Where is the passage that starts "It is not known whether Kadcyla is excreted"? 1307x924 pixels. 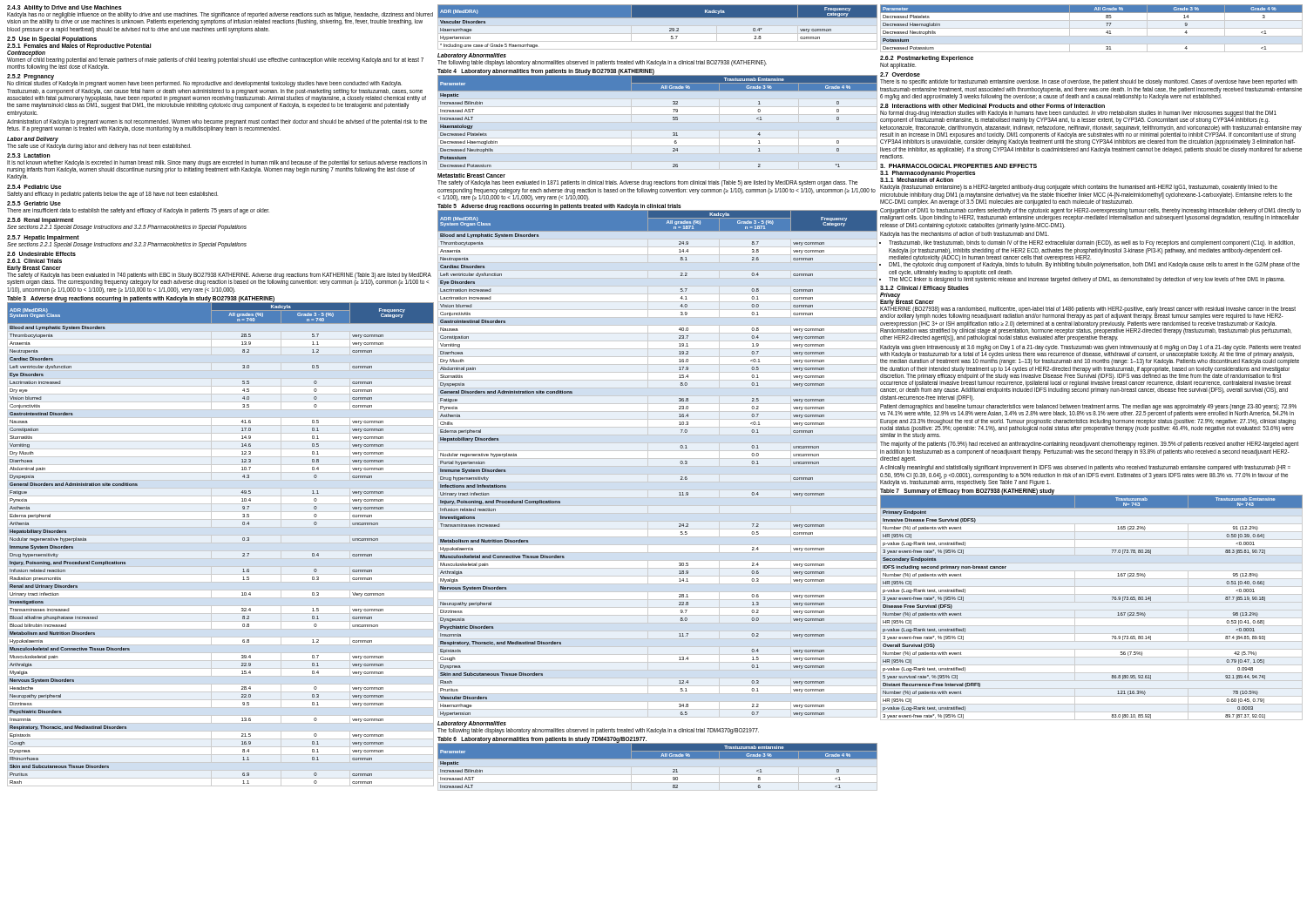(217, 170)
